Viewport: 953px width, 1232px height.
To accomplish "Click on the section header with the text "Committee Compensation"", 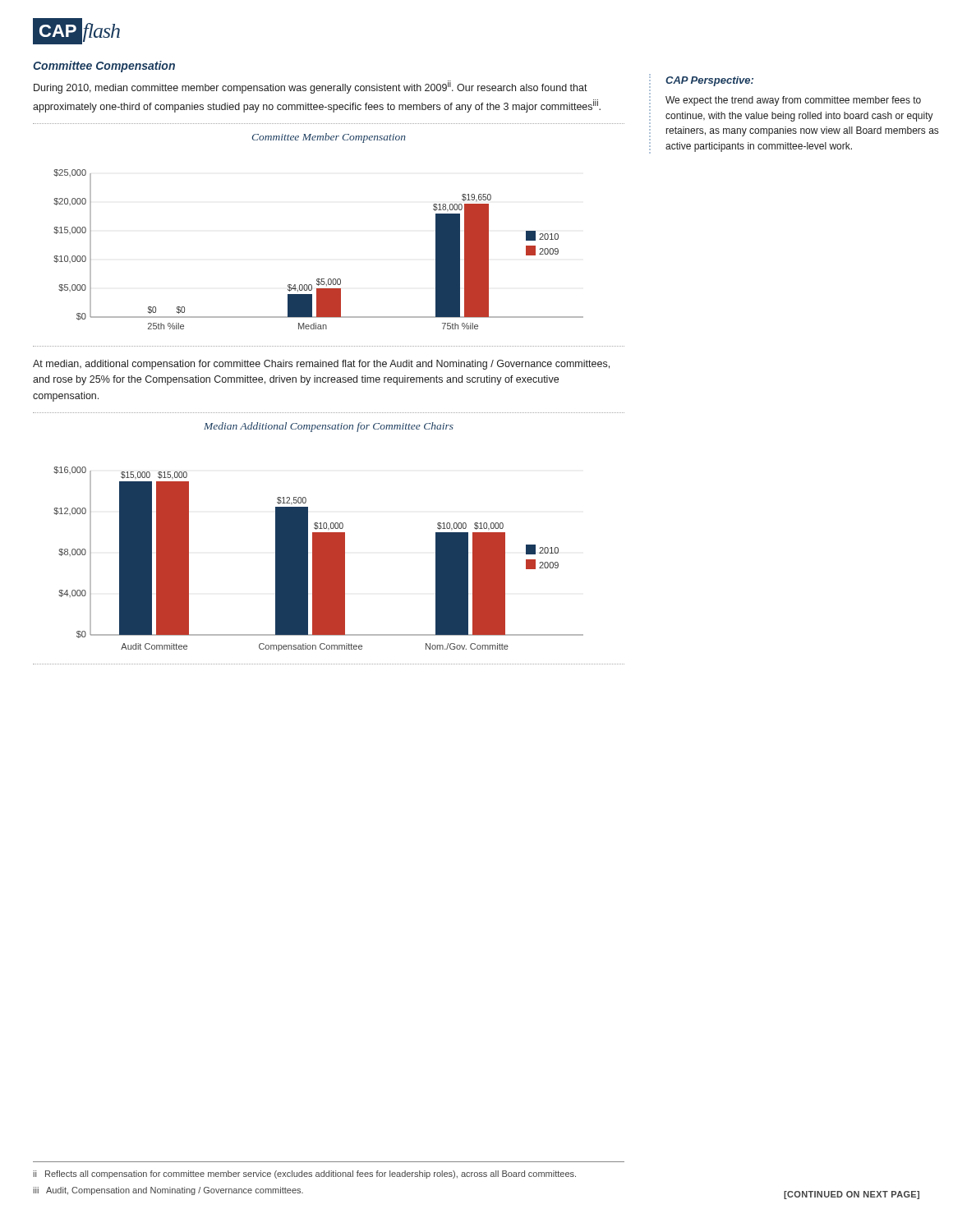I will [104, 66].
